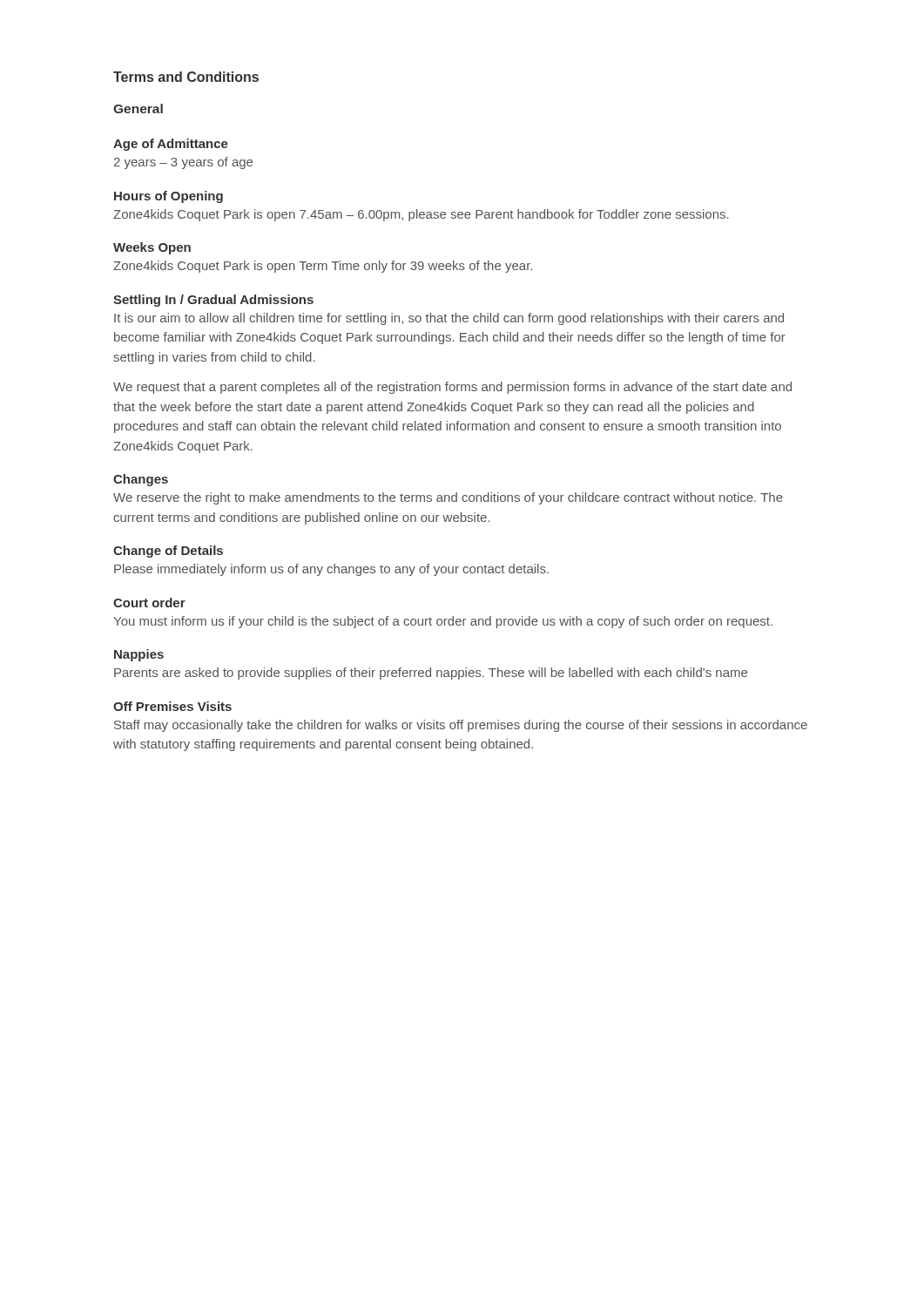Find the title containing "Terms and Conditions"

coord(186,77)
